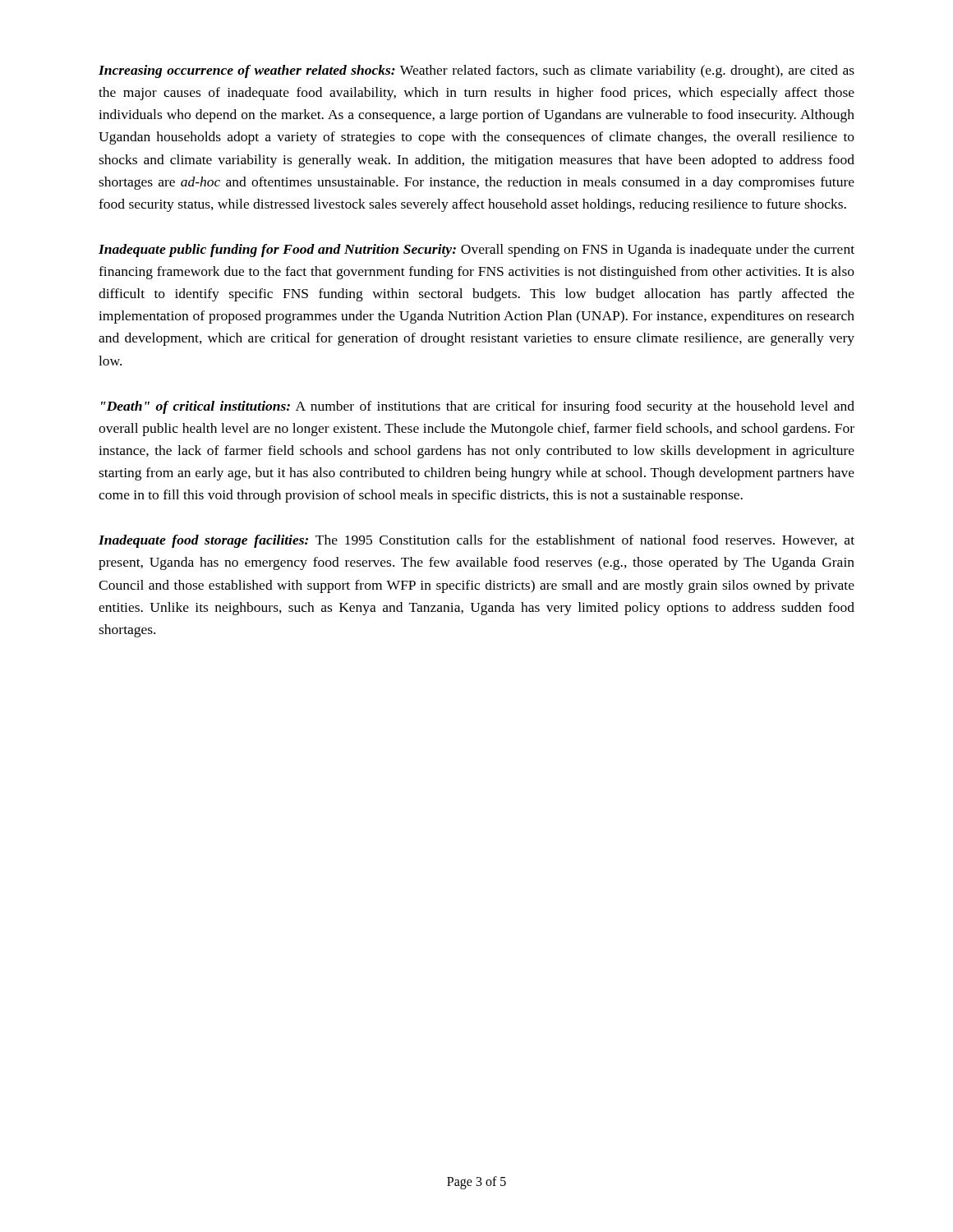Click on the passage starting ""Death" of critical institutions: A number"
This screenshot has width=953, height=1232.
coord(476,450)
